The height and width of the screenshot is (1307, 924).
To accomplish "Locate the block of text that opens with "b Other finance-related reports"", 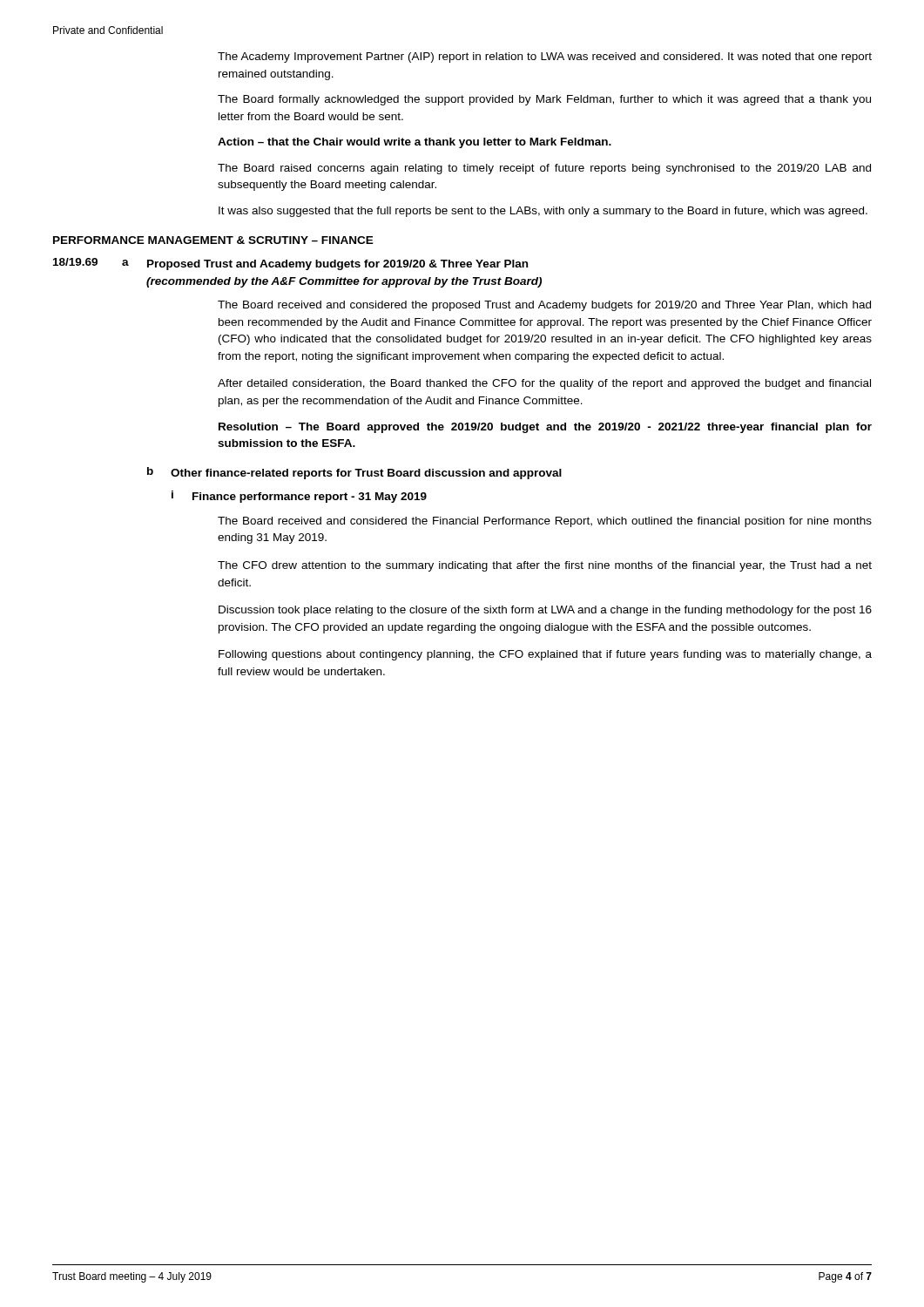I will coord(509,473).
